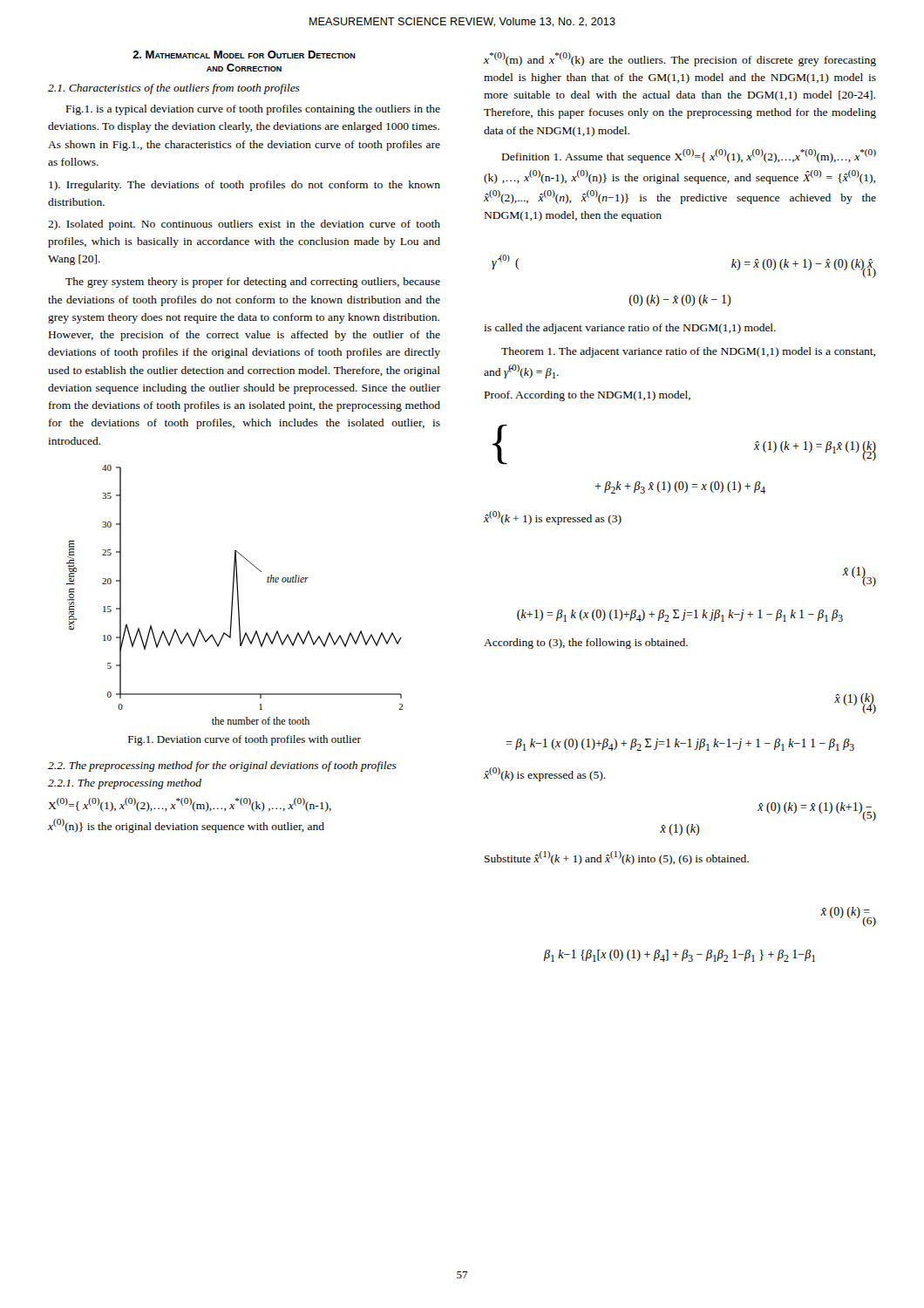Locate the passage starting "2.2. The preprocessing method for"
Image resolution: width=924 pixels, height=1308 pixels.
tap(222, 765)
